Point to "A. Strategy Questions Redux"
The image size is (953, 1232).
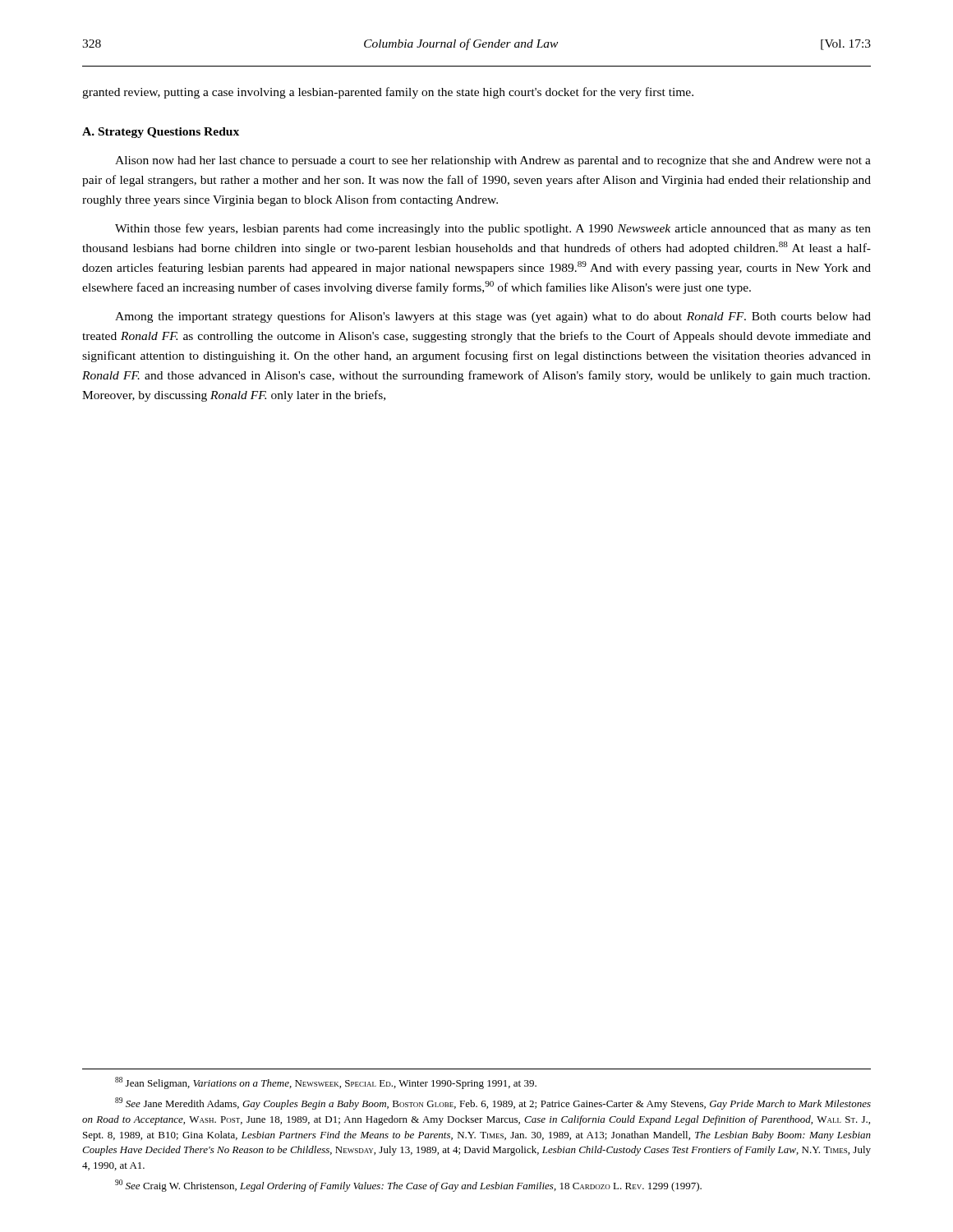point(161,131)
